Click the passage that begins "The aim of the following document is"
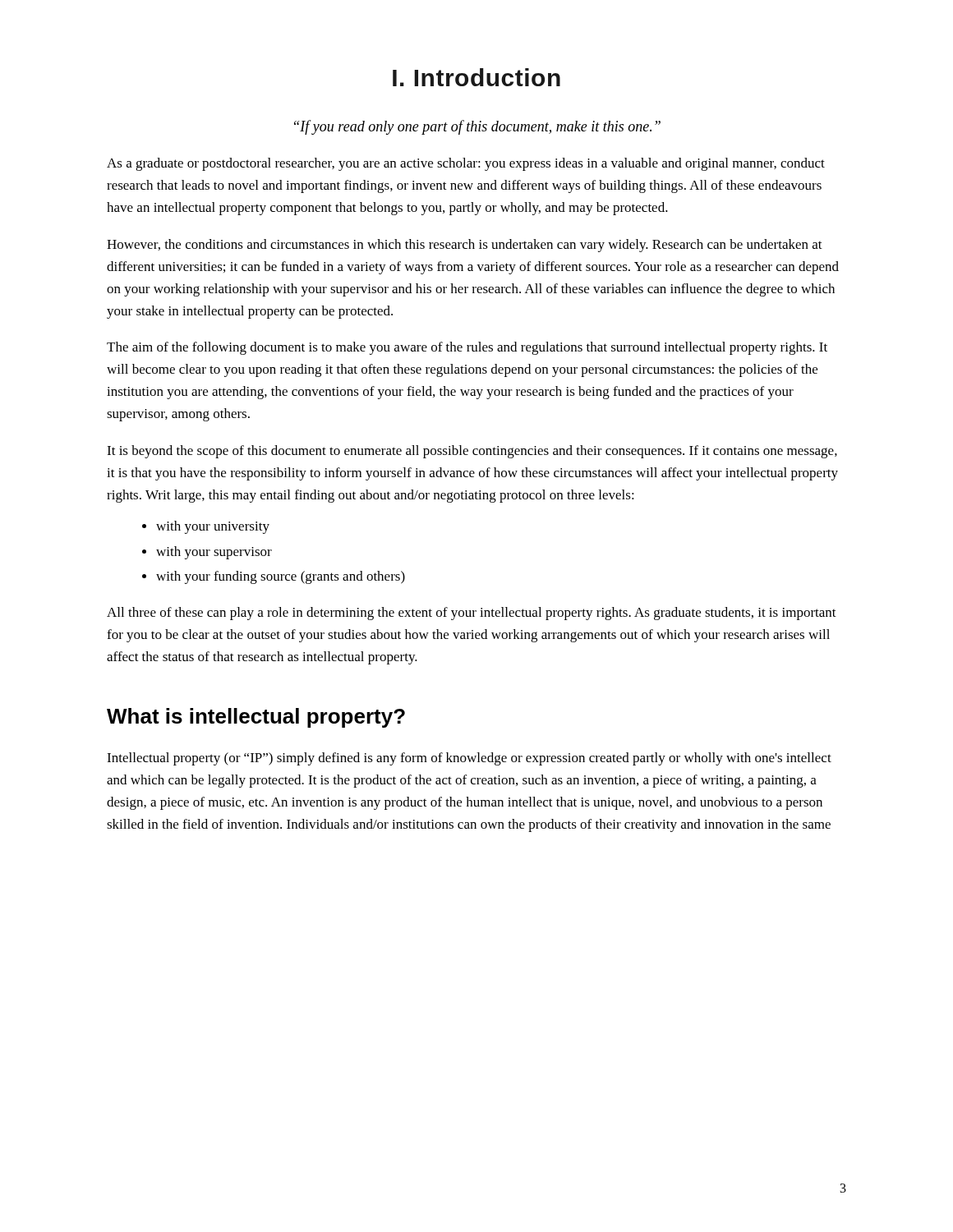 click(467, 380)
